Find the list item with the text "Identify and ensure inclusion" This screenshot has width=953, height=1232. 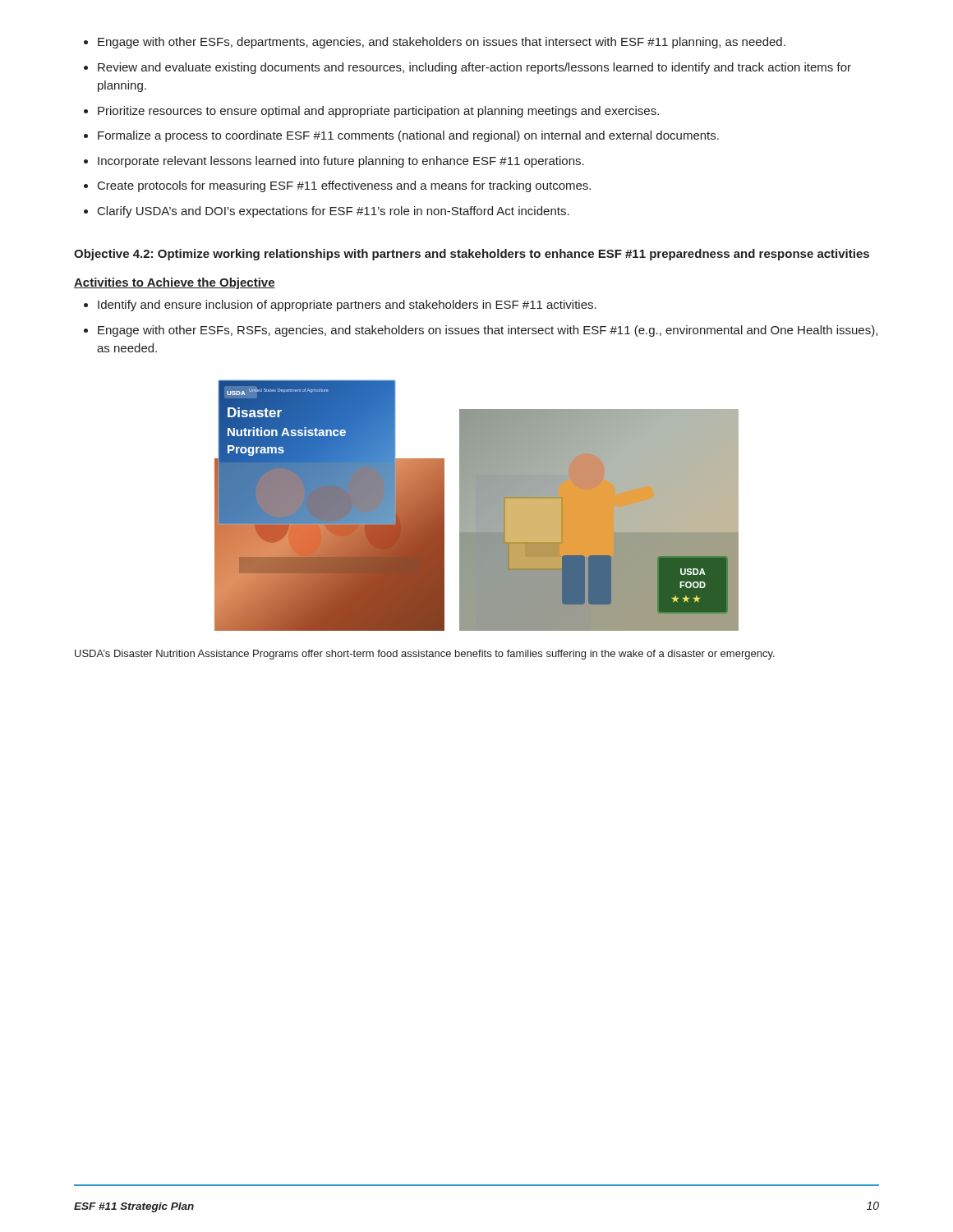[476, 327]
